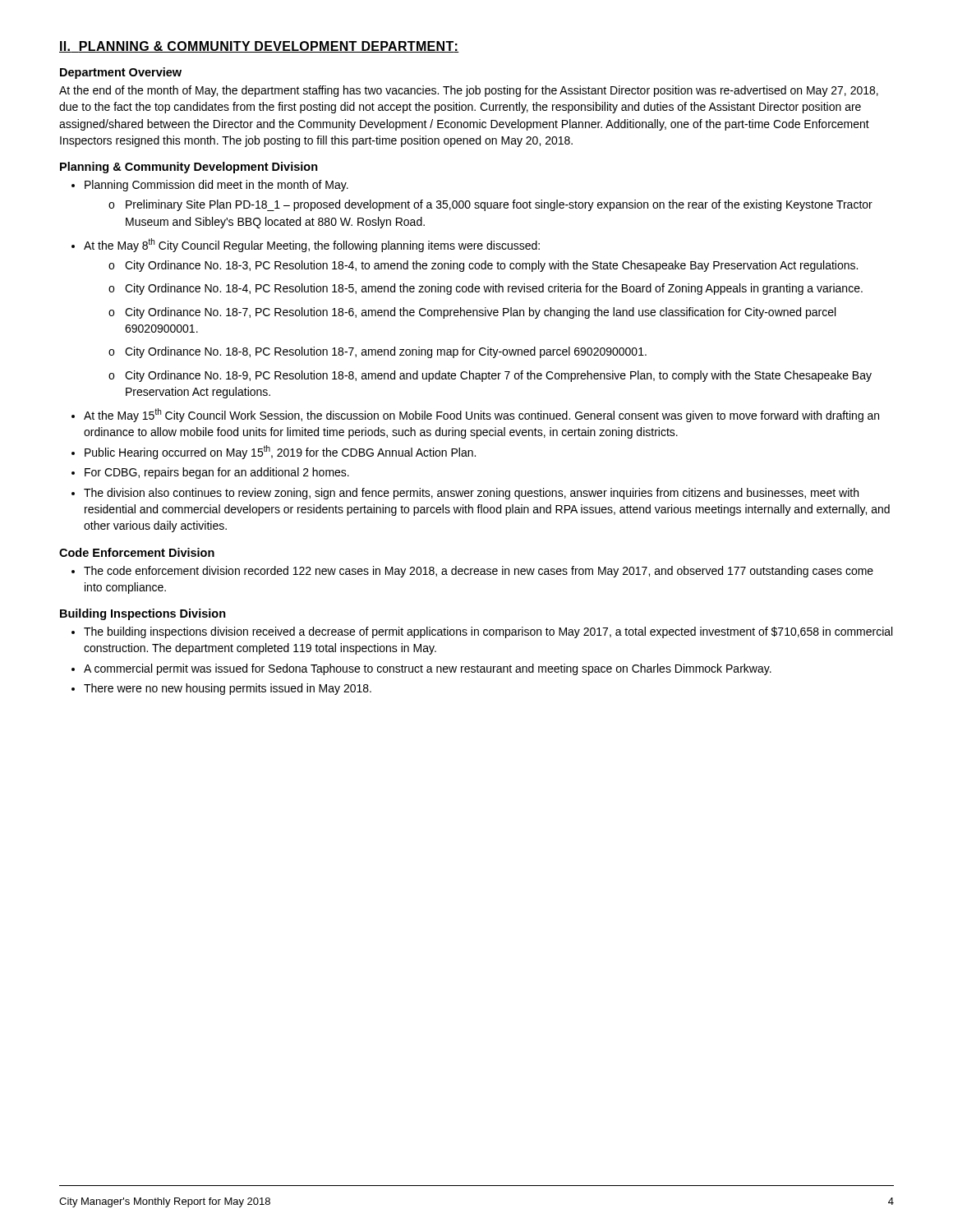Find the list item that reads "At the May 15th"
Image resolution: width=953 pixels, height=1232 pixels.
[x=475, y=415]
